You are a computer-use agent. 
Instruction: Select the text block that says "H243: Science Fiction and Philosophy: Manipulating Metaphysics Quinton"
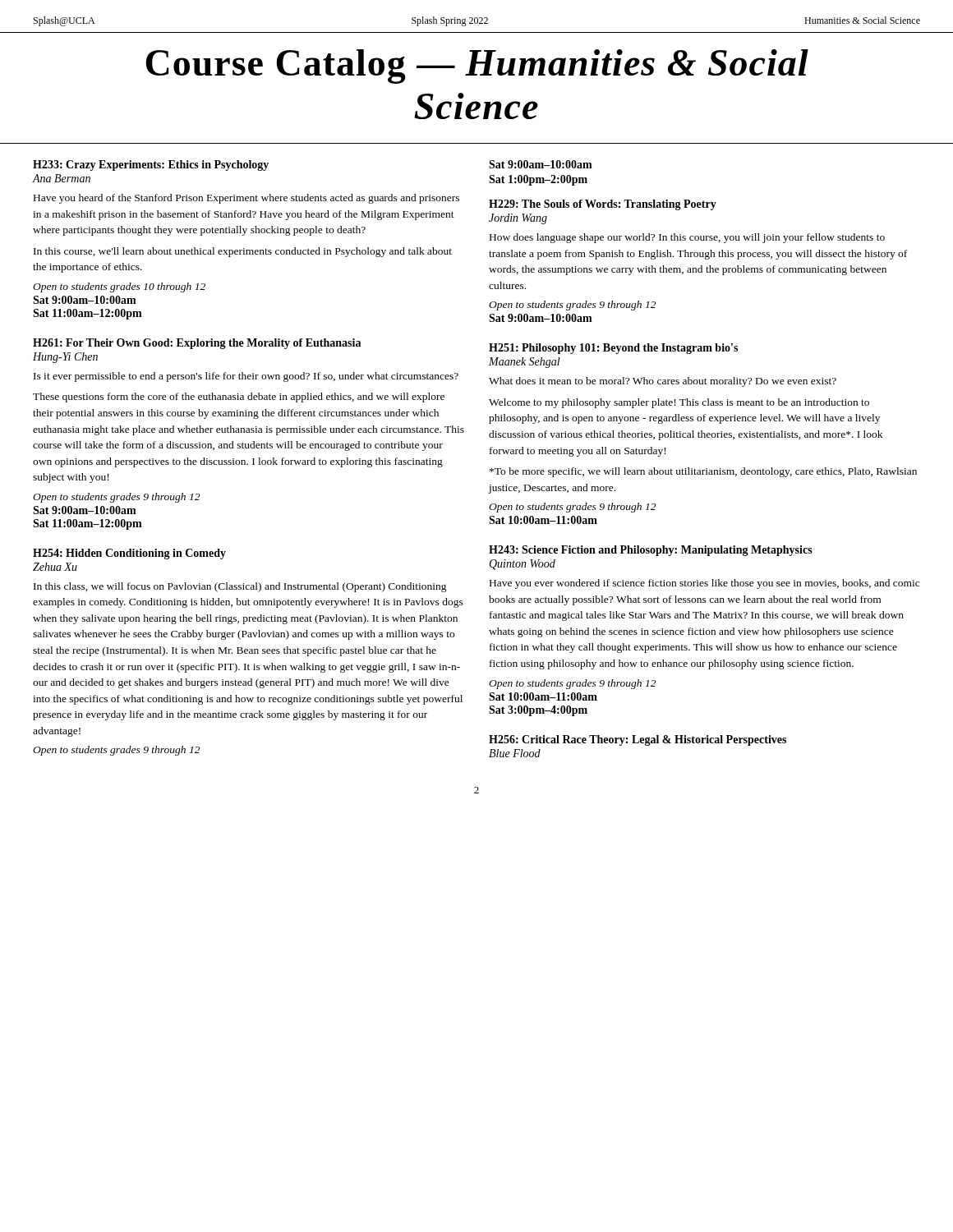[x=704, y=630]
